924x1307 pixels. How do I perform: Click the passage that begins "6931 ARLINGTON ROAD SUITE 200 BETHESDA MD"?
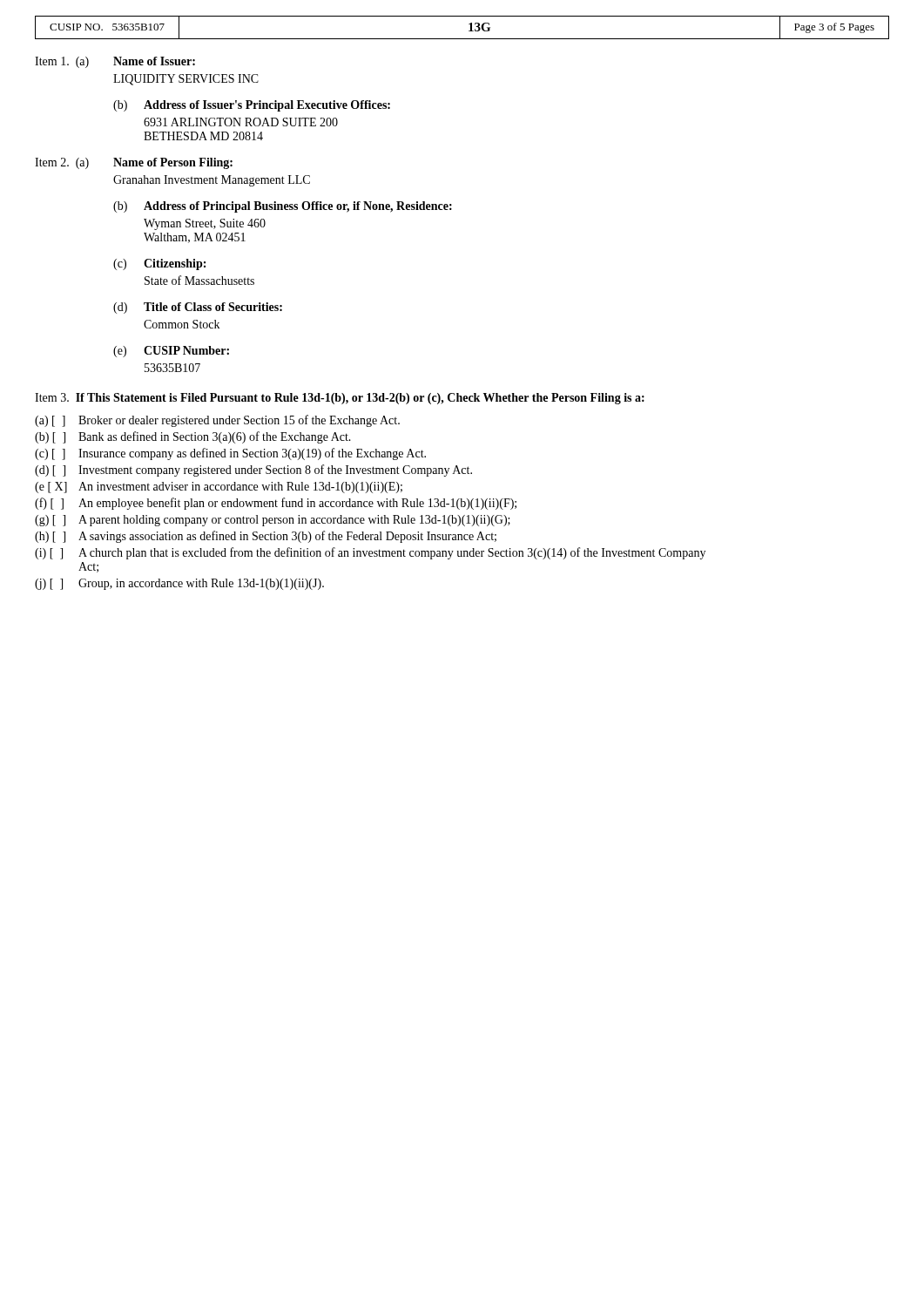click(241, 129)
